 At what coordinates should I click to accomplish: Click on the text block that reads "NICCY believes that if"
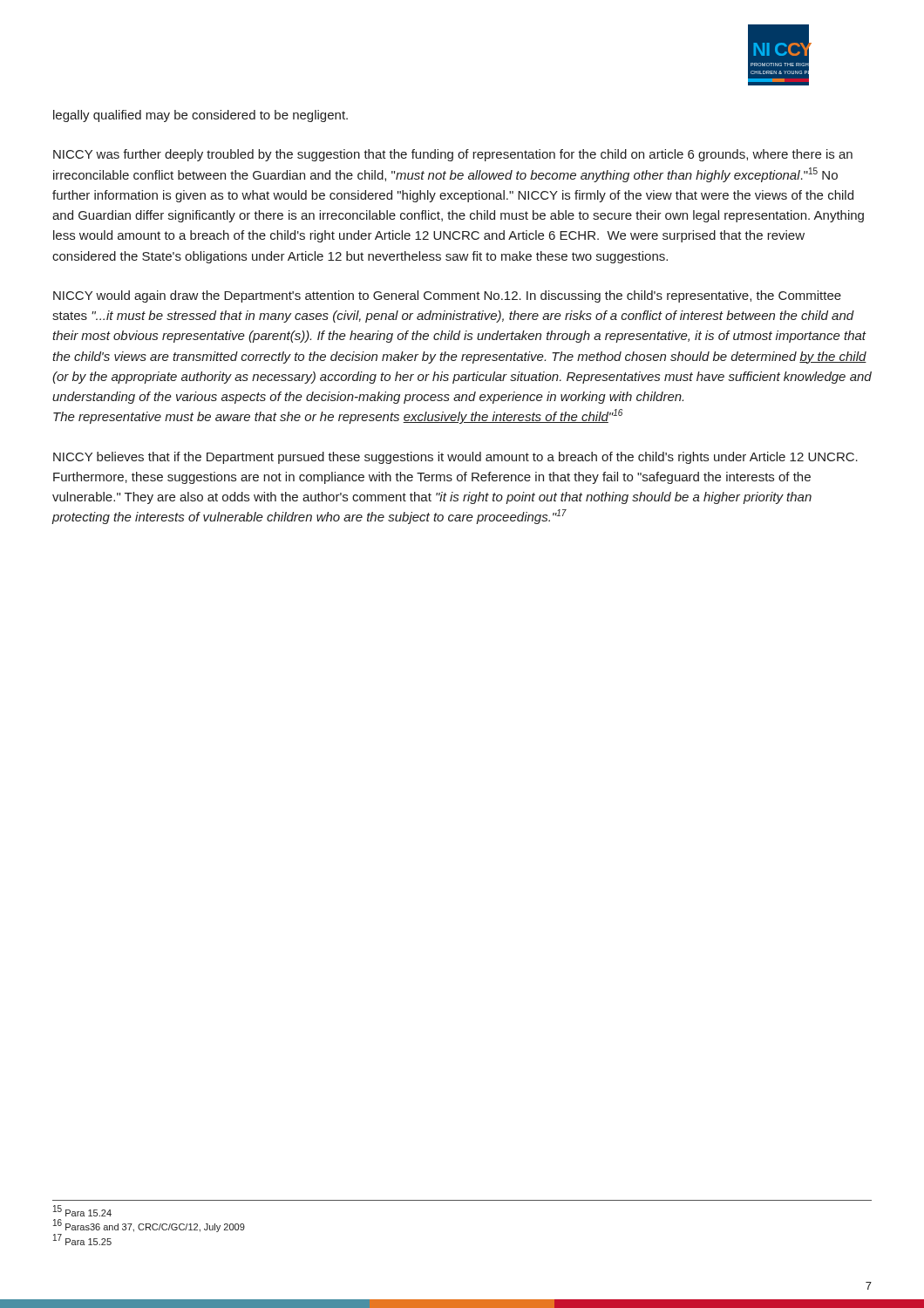tap(455, 486)
